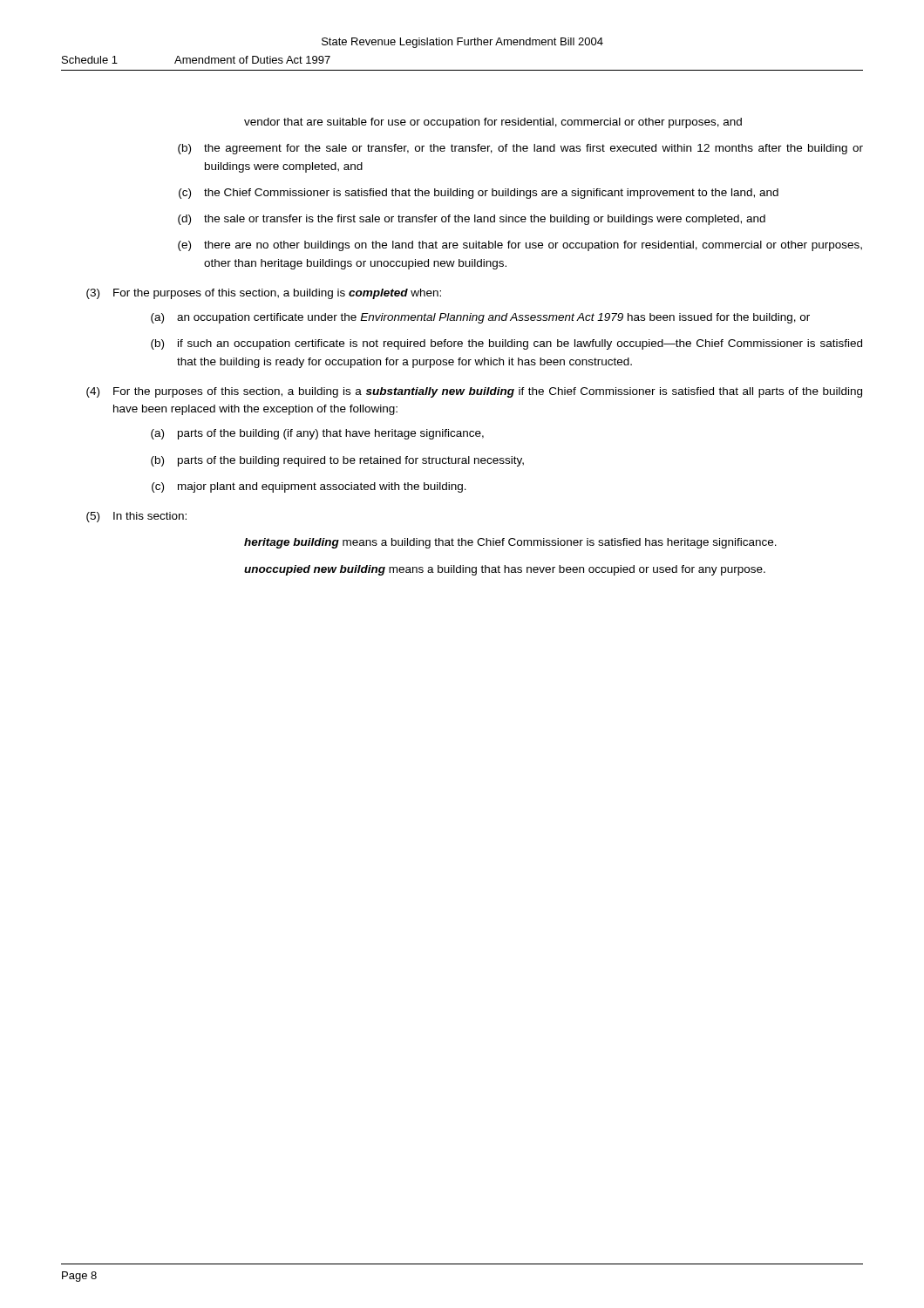Locate the block of text that opens with "(b) the agreement for the sale or transfer,"
The width and height of the screenshot is (924, 1308).
[x=501, y=157]
